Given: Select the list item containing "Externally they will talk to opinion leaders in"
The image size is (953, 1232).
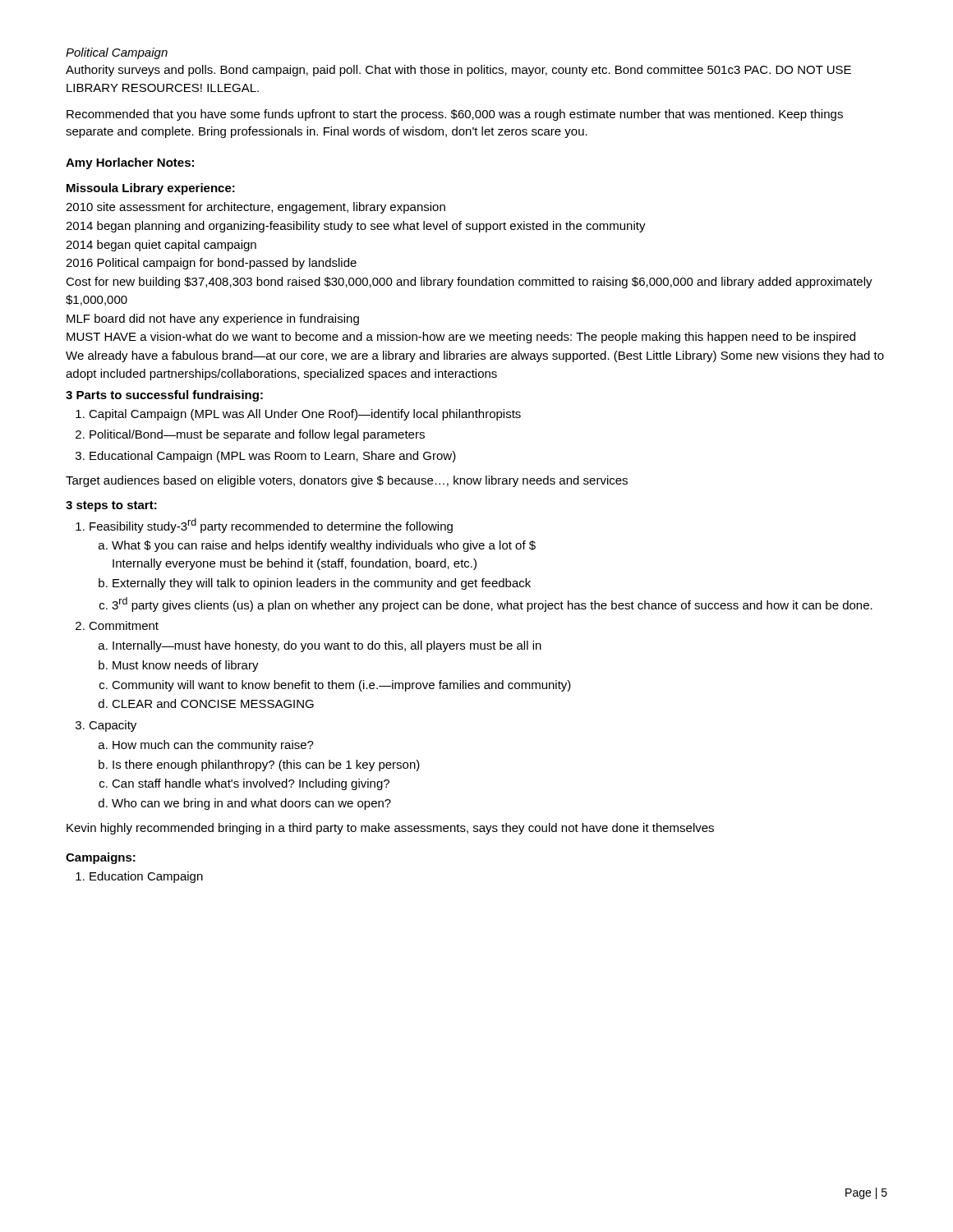Looking at the screenshot, I should pyautogui.click(x=321, y=583).
